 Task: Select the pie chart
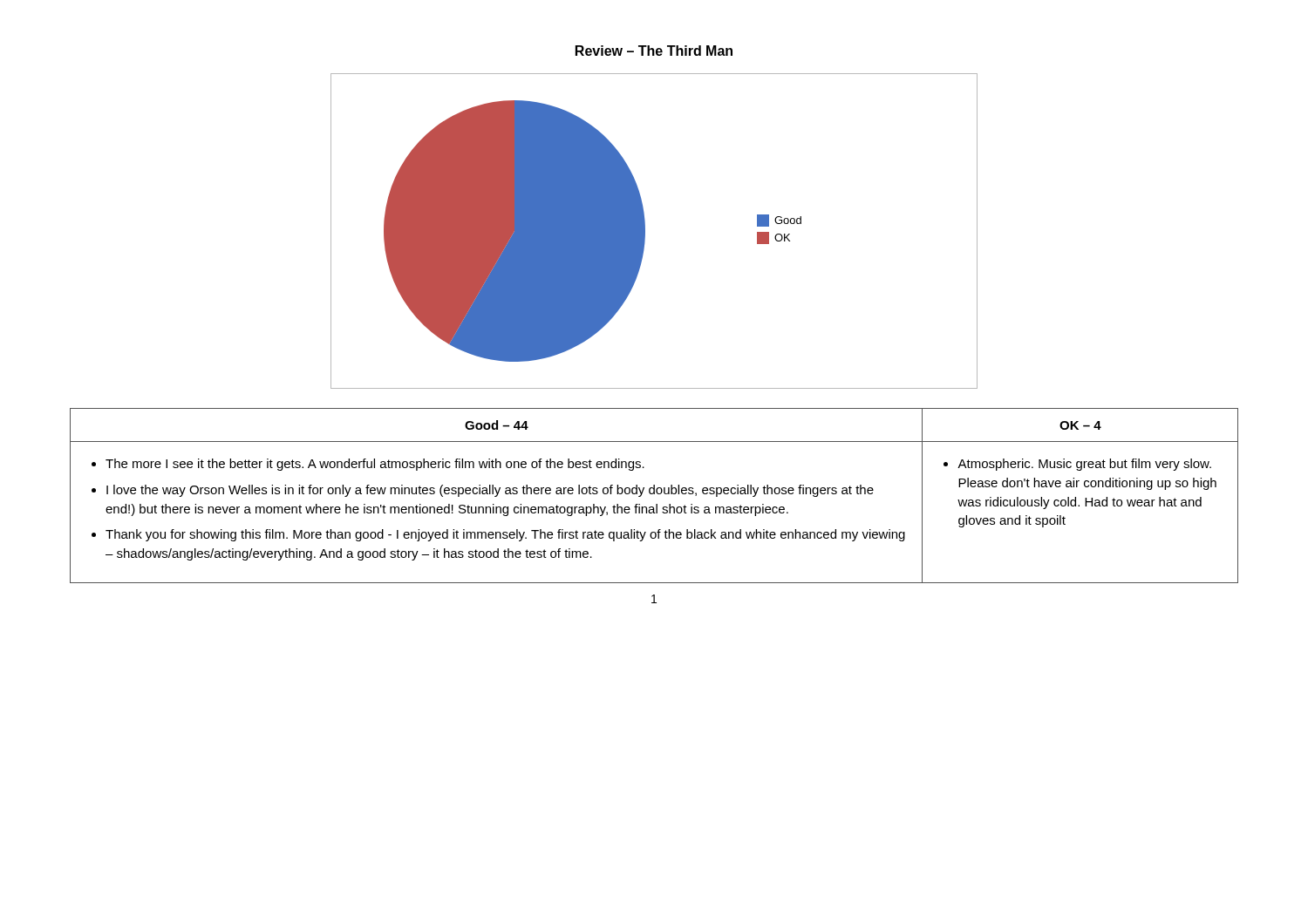click(654, 231)
